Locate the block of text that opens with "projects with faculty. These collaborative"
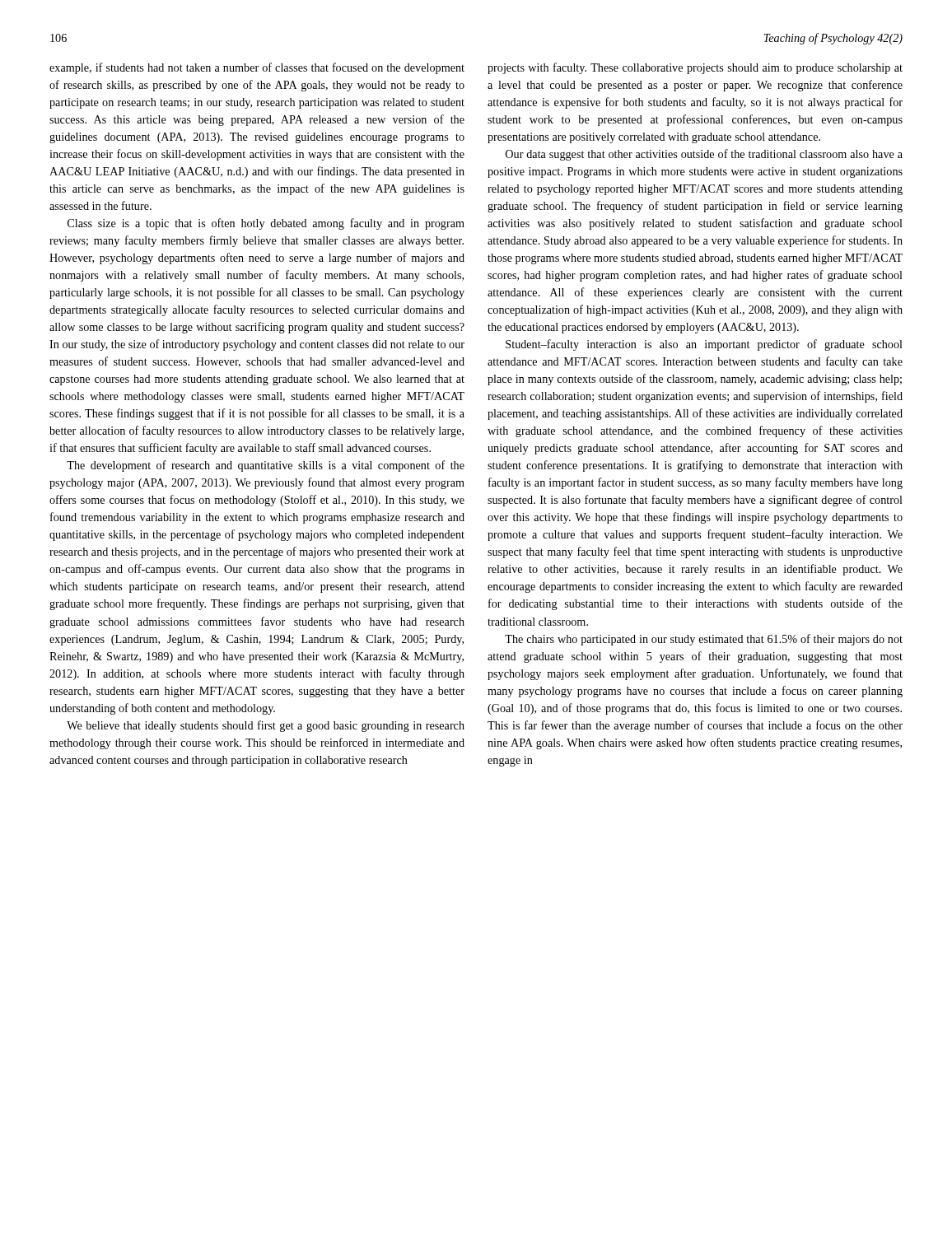This screenshot has width=952, height=1235. click(695, 103)
